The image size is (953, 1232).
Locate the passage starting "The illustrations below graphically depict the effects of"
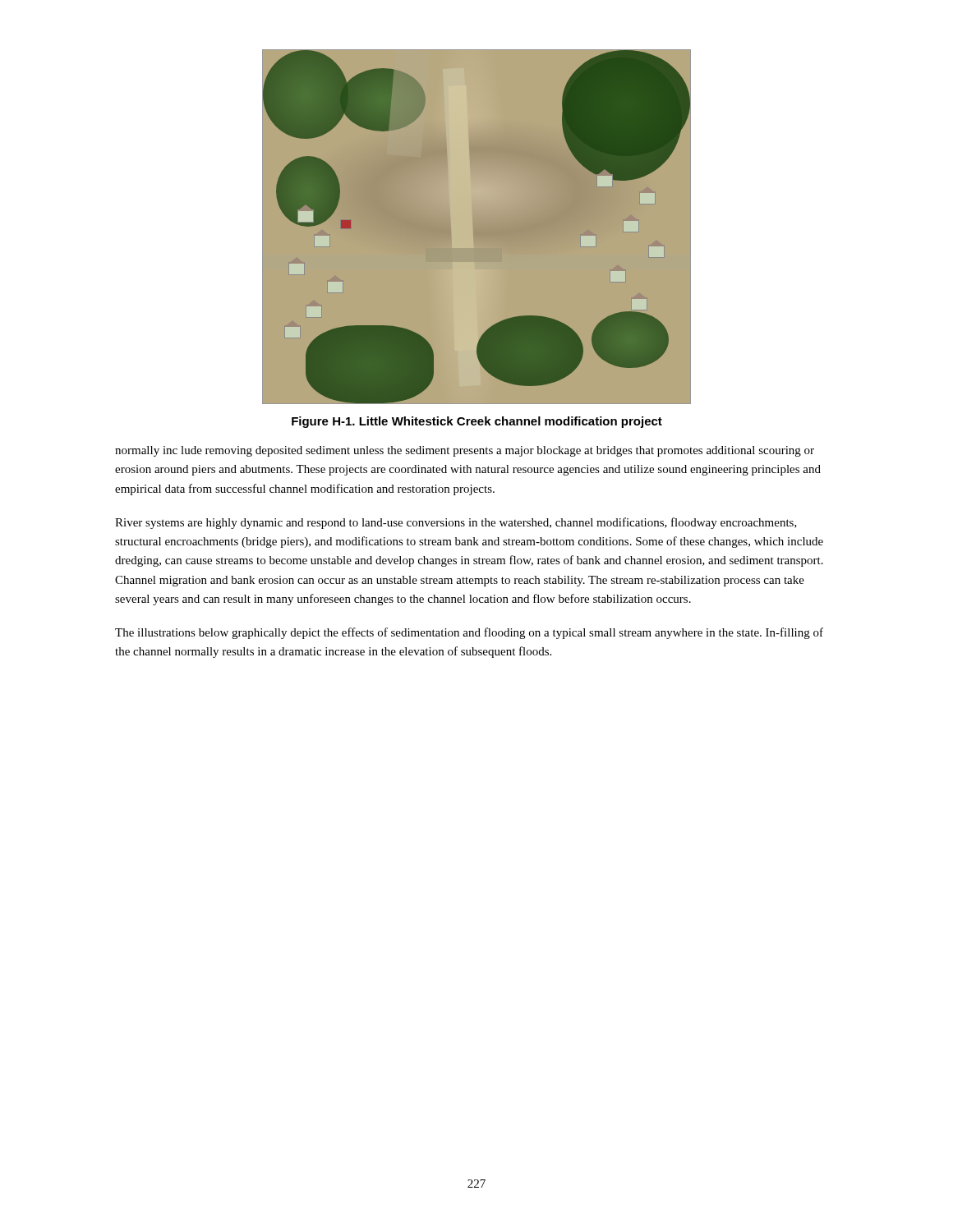pos(469,642)
